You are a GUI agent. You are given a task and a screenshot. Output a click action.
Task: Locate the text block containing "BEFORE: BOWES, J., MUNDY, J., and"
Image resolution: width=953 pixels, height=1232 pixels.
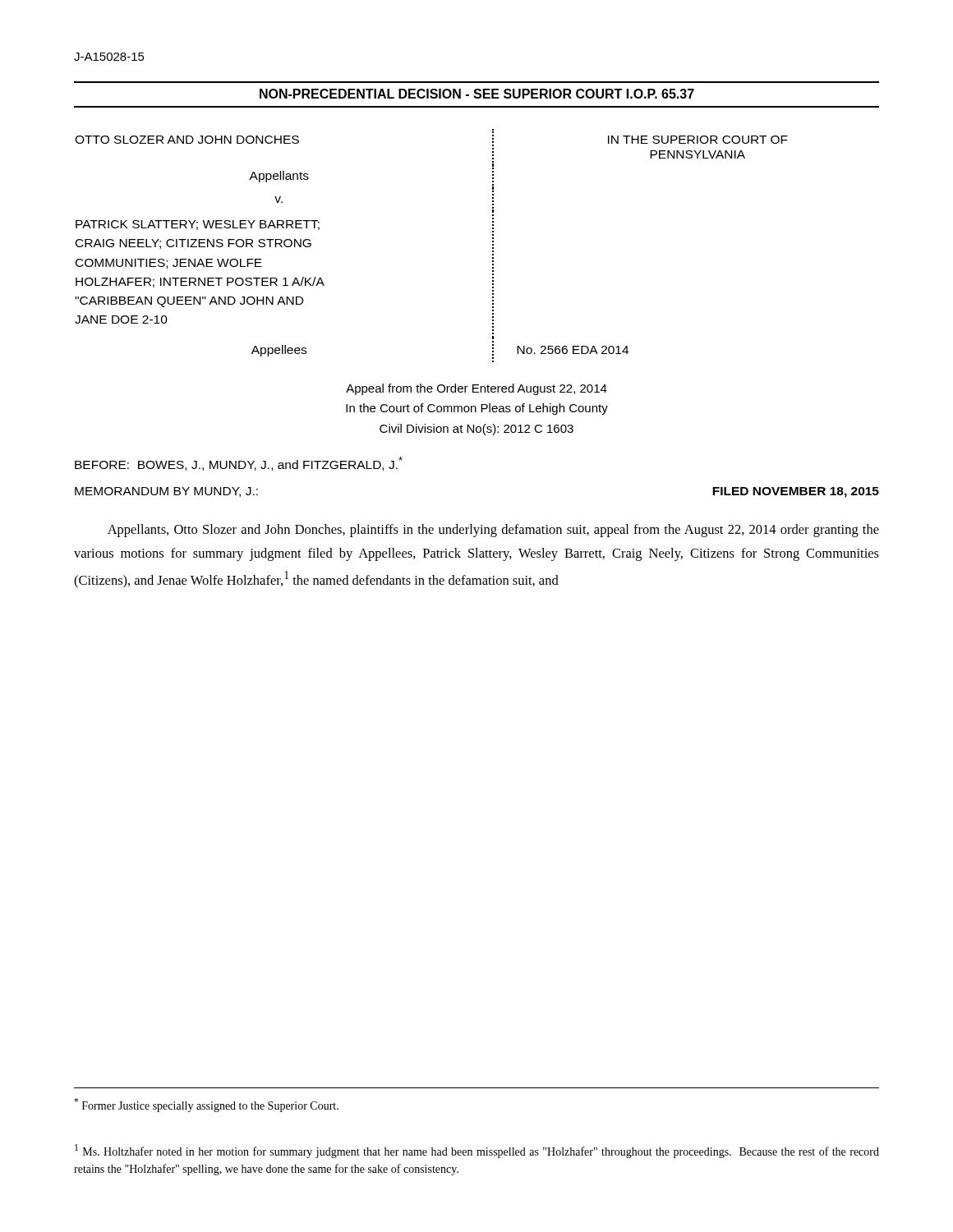(x=238, y=463)
